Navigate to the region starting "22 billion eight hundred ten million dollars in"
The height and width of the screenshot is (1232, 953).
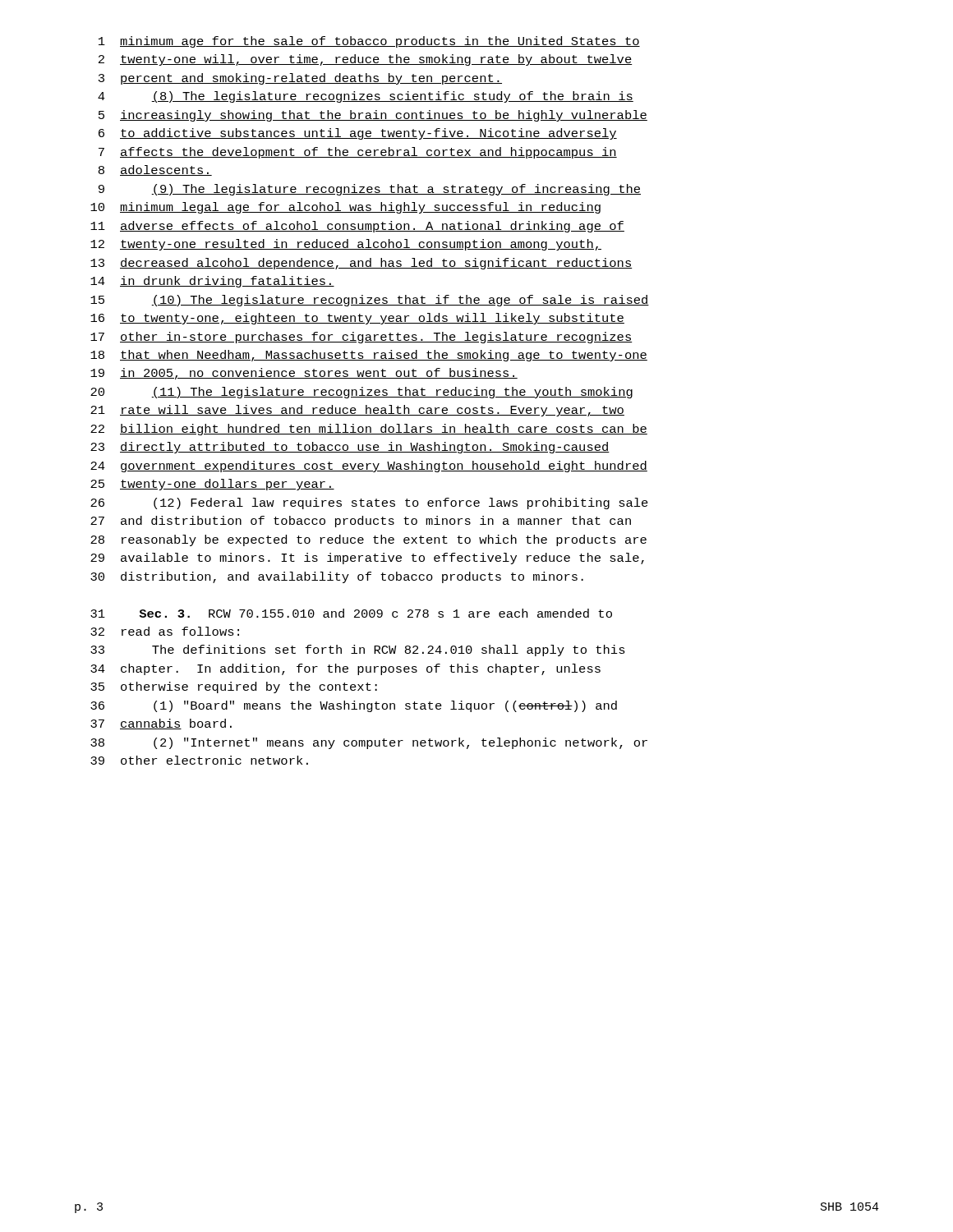tap(476, 430)
